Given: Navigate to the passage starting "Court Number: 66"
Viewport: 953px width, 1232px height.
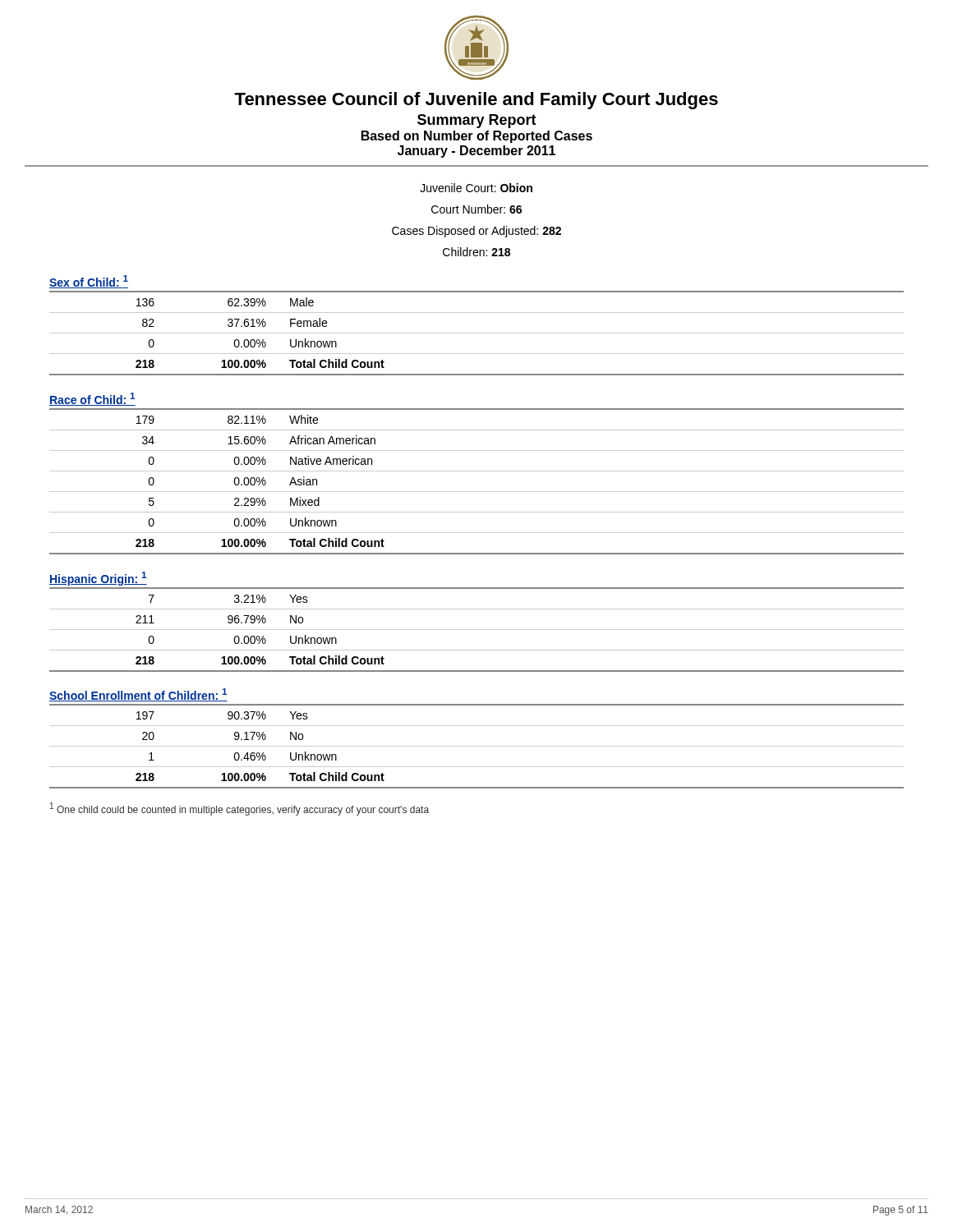Looking at the screenshot, I should tap(476, 209).
